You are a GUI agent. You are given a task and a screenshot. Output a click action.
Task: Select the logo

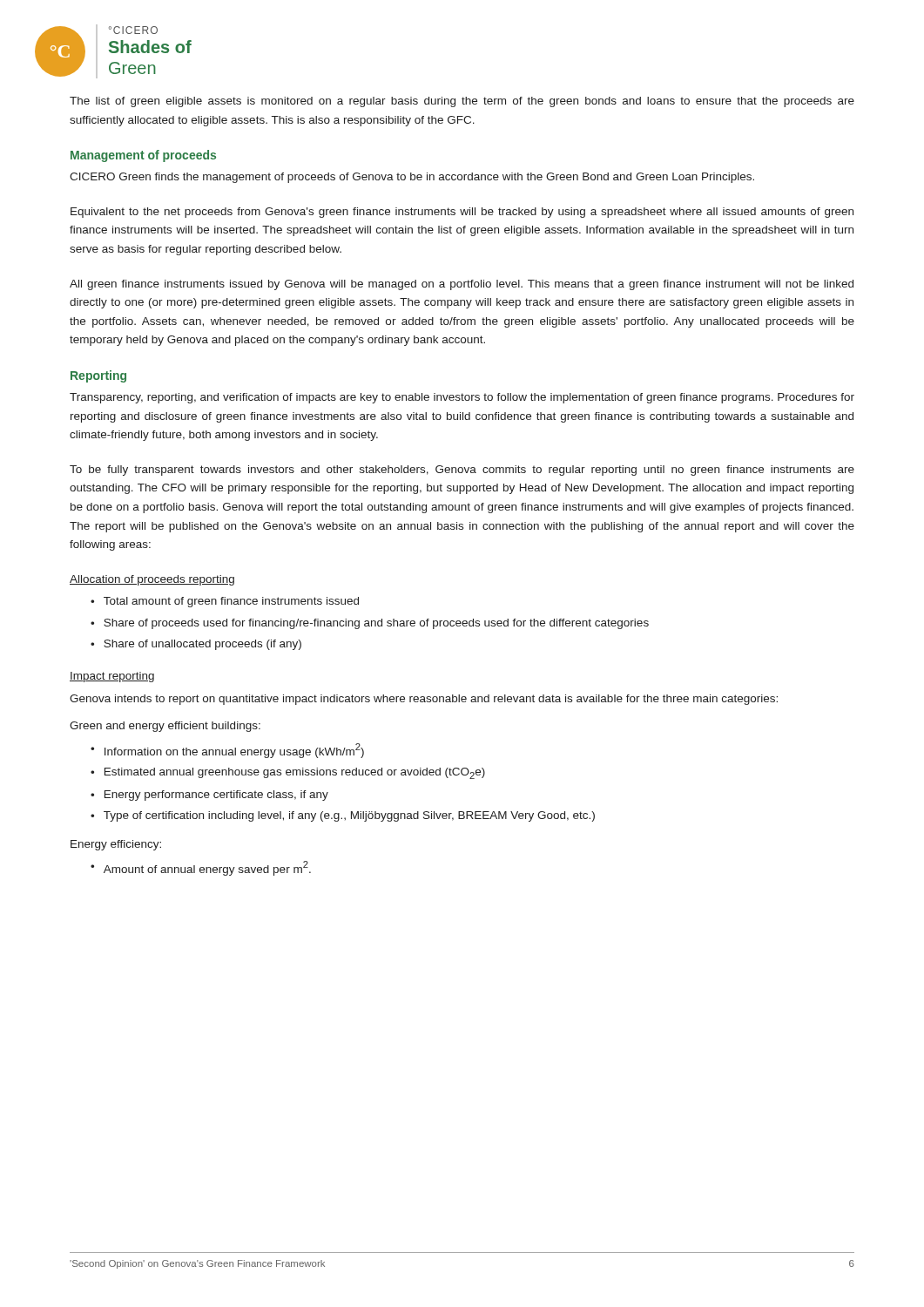coord(113,52)
